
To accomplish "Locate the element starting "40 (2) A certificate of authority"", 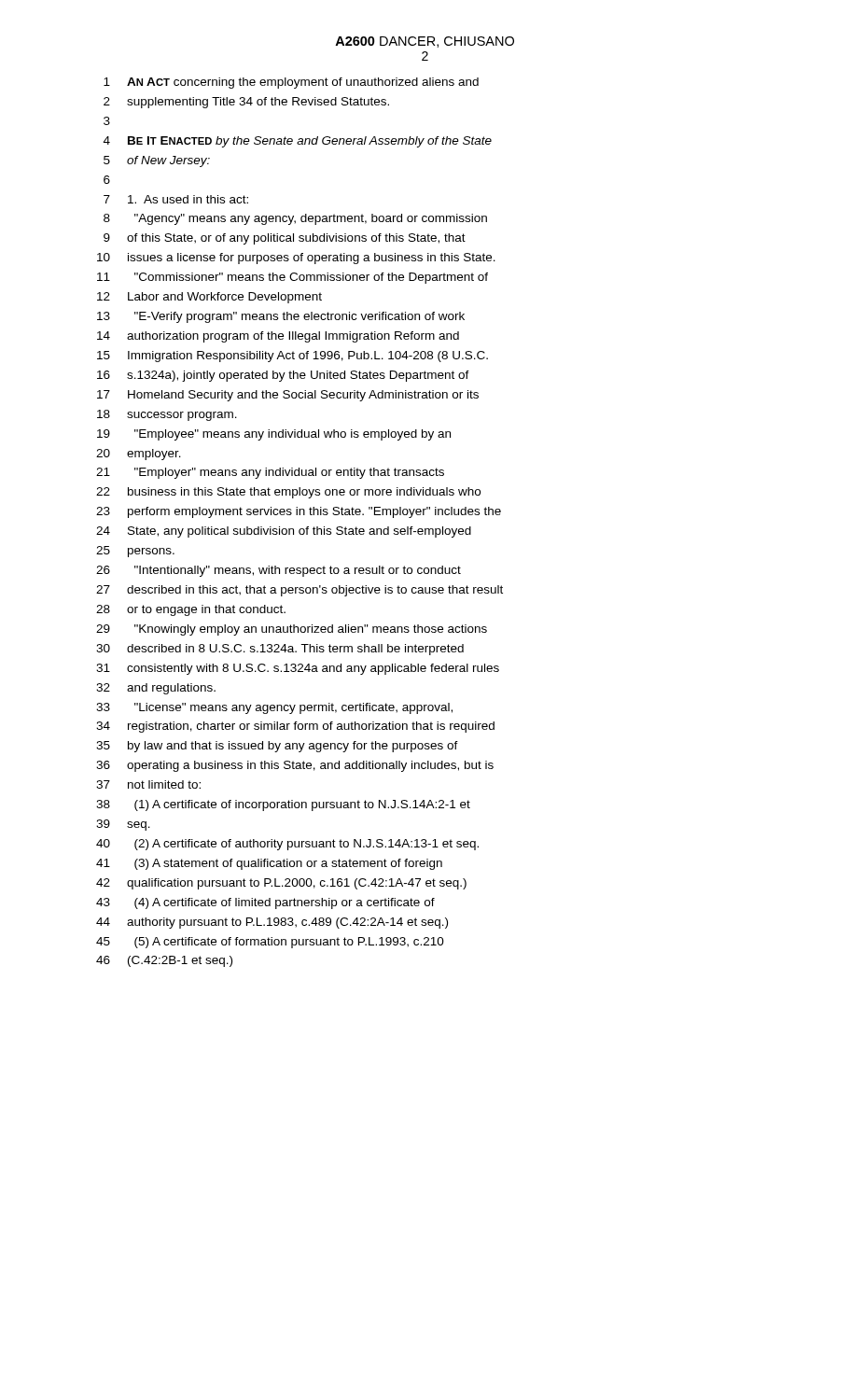I will pyautogui.click(x=425, y=844).
